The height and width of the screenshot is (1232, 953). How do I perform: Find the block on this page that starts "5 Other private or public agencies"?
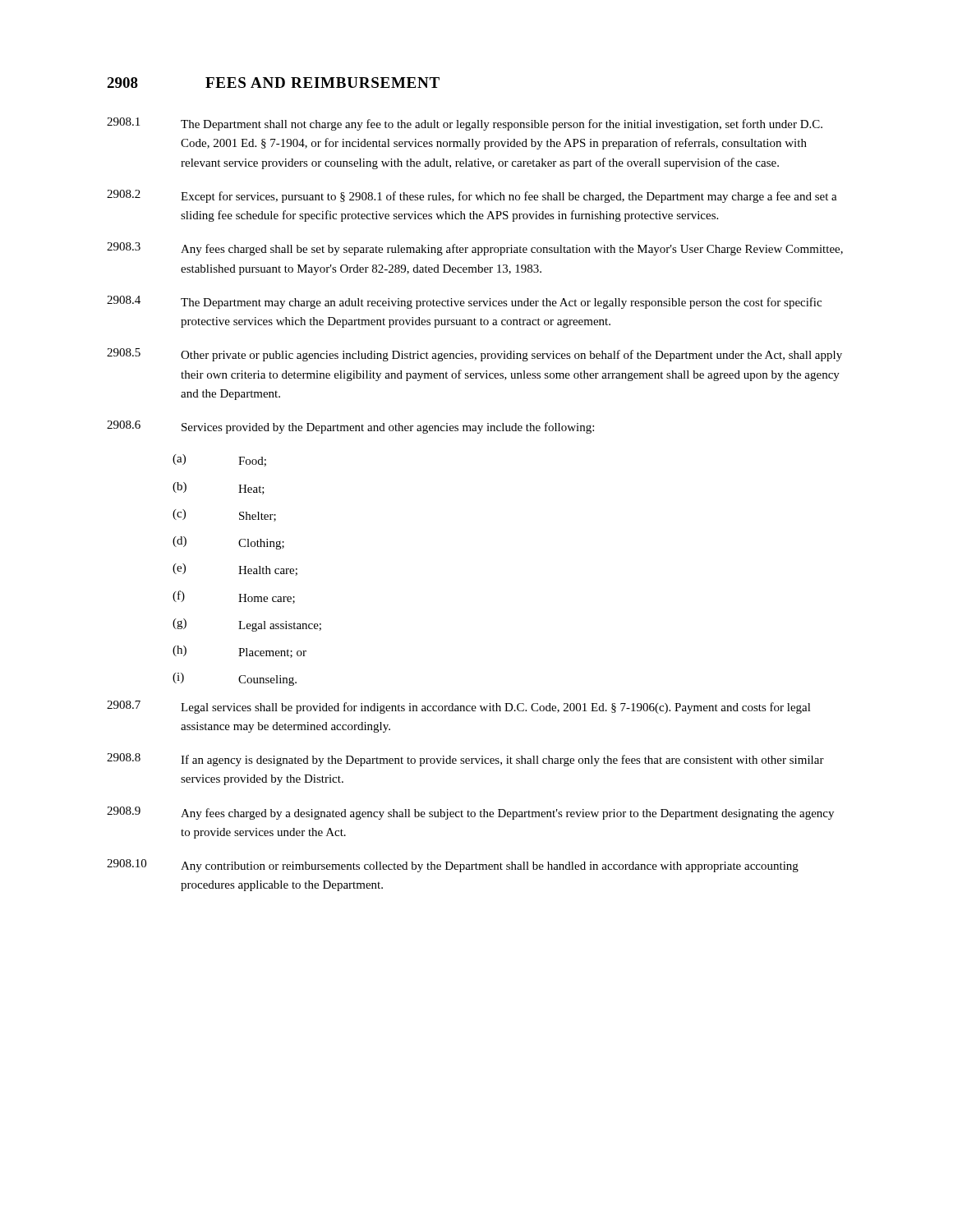[x=476, y=375]
